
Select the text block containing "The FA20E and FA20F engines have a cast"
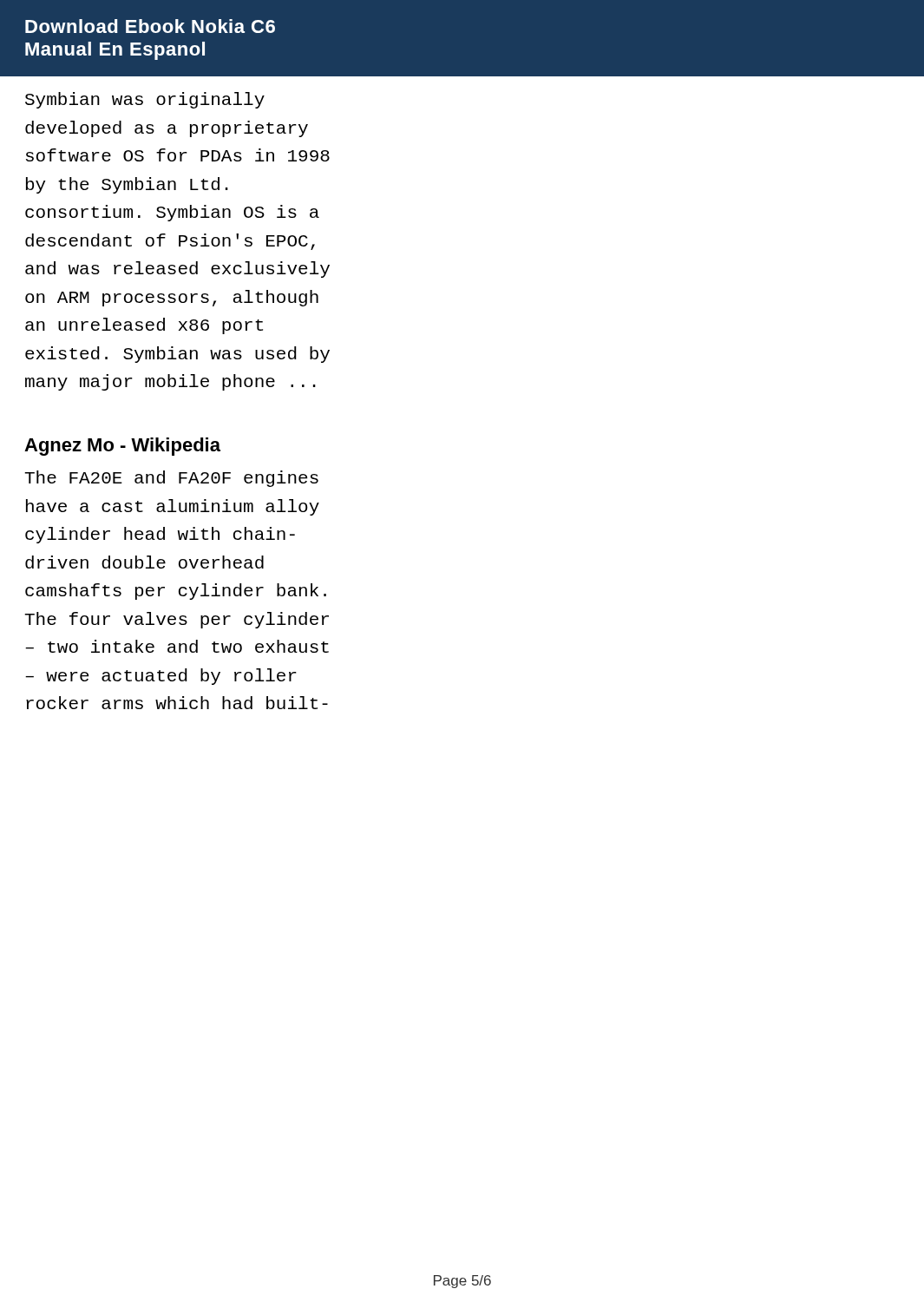click(177, 592)
